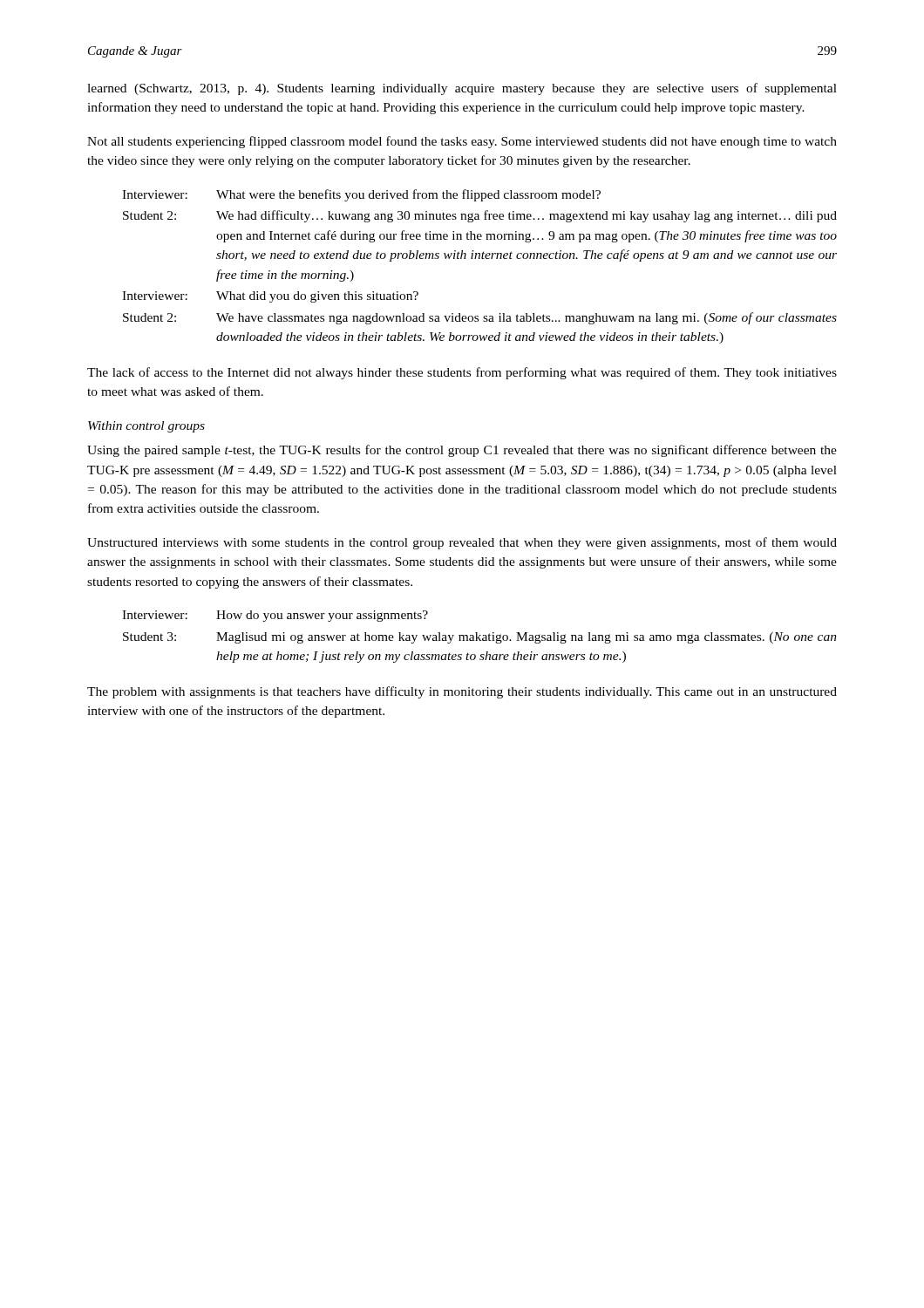
Task: Navigate to the element starting "learned (Schwartz, 2013, p. 4). Students learning"
Action: click(x=462, y=97)
